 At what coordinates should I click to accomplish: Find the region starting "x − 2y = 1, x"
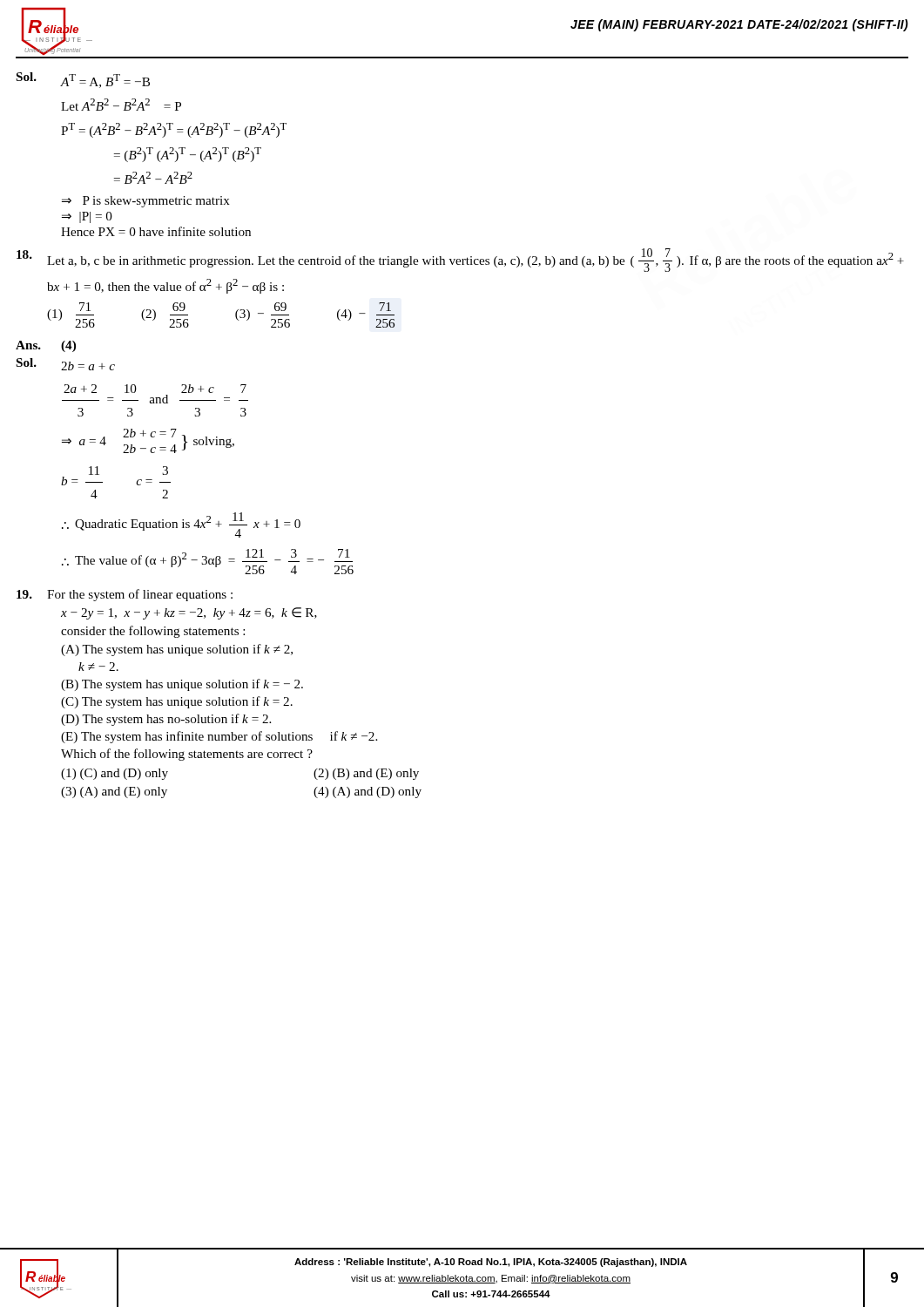tap(189, 612)
